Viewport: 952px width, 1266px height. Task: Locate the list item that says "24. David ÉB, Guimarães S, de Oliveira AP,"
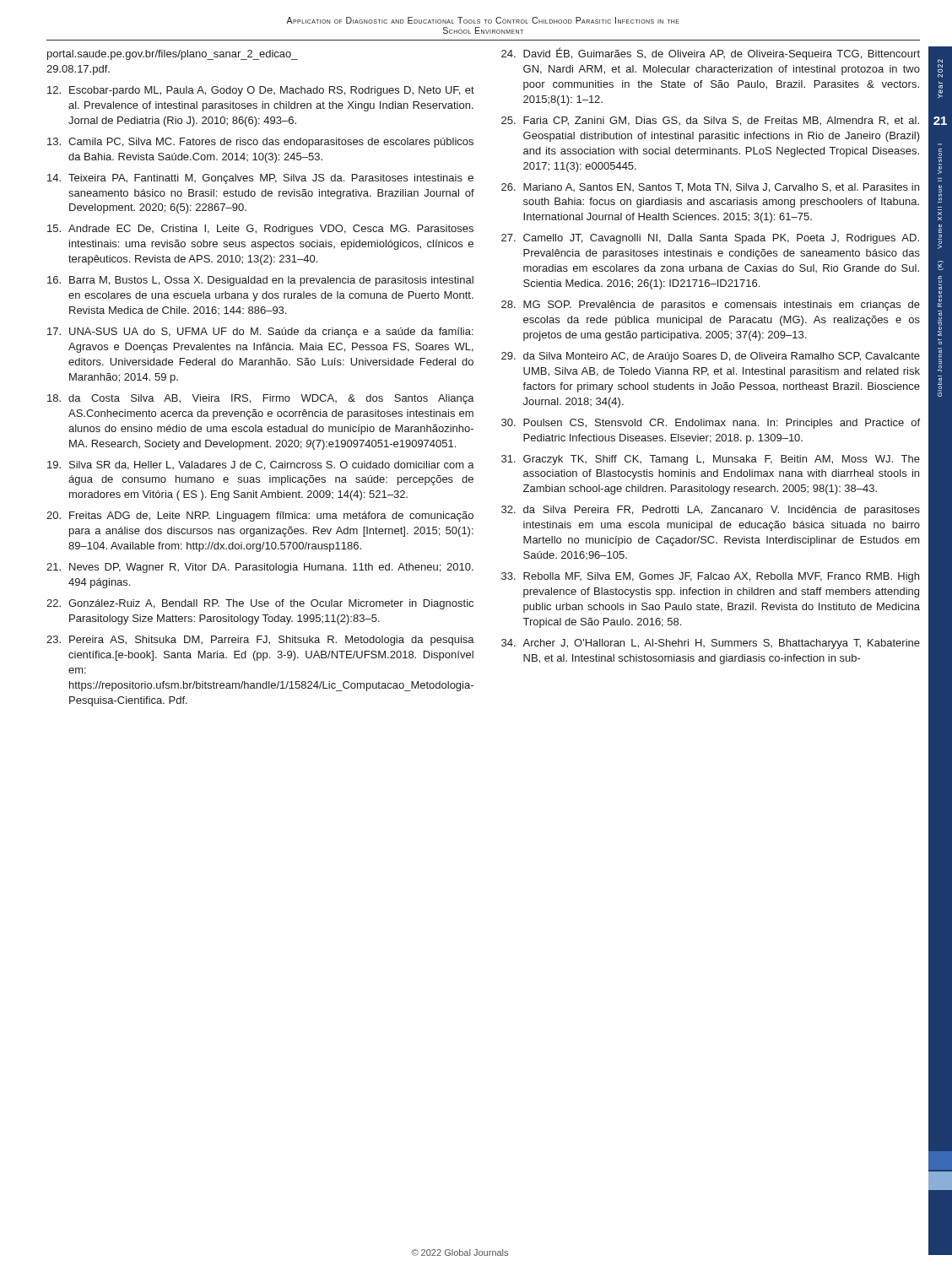[x=710, y=77]
